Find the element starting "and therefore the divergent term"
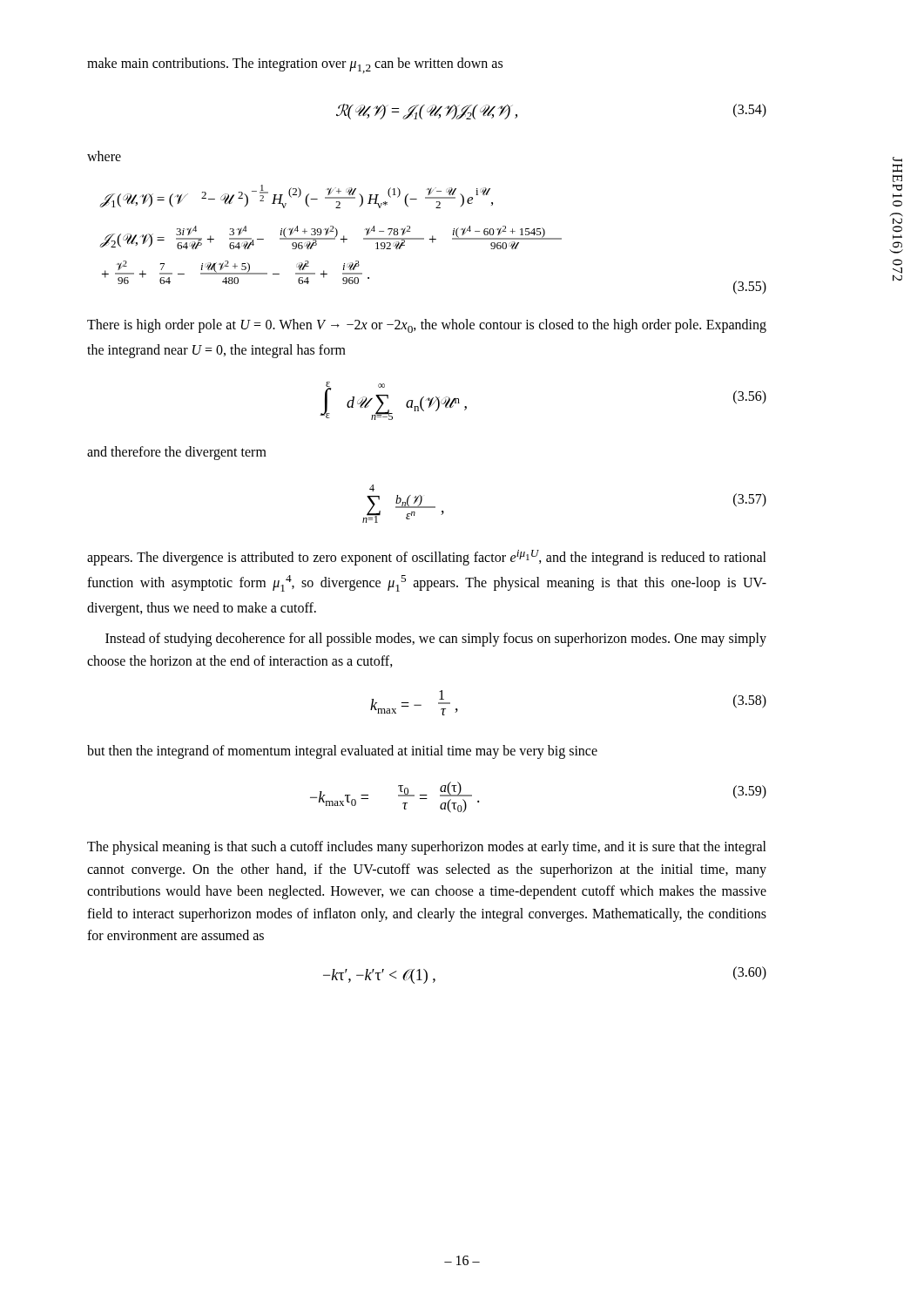This screenshot has height=1307, width=924. pyautogui.click(x=177, y=453)
